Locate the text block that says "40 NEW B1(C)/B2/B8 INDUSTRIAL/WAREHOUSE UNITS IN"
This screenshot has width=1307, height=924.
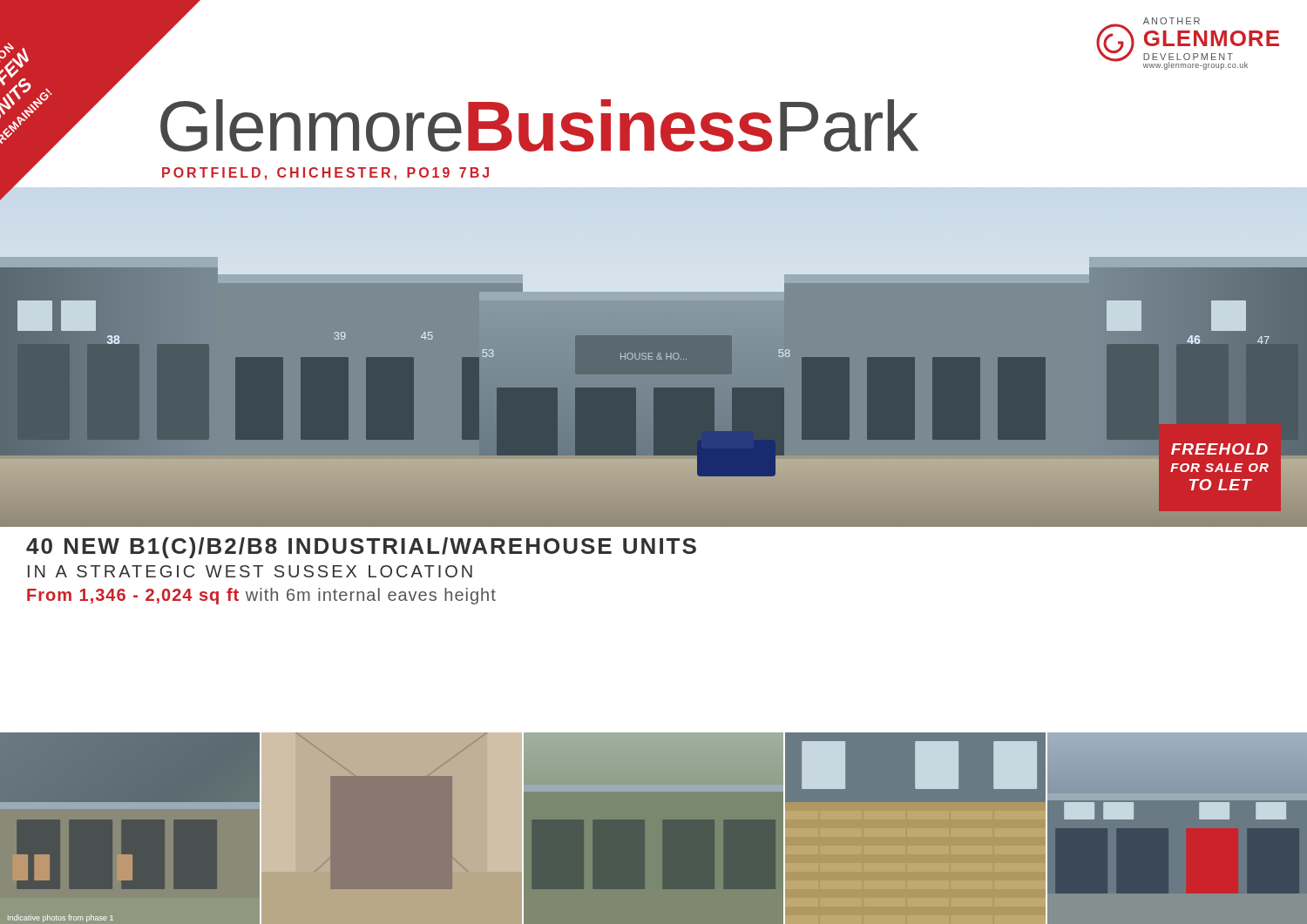(x=361, y=548)
